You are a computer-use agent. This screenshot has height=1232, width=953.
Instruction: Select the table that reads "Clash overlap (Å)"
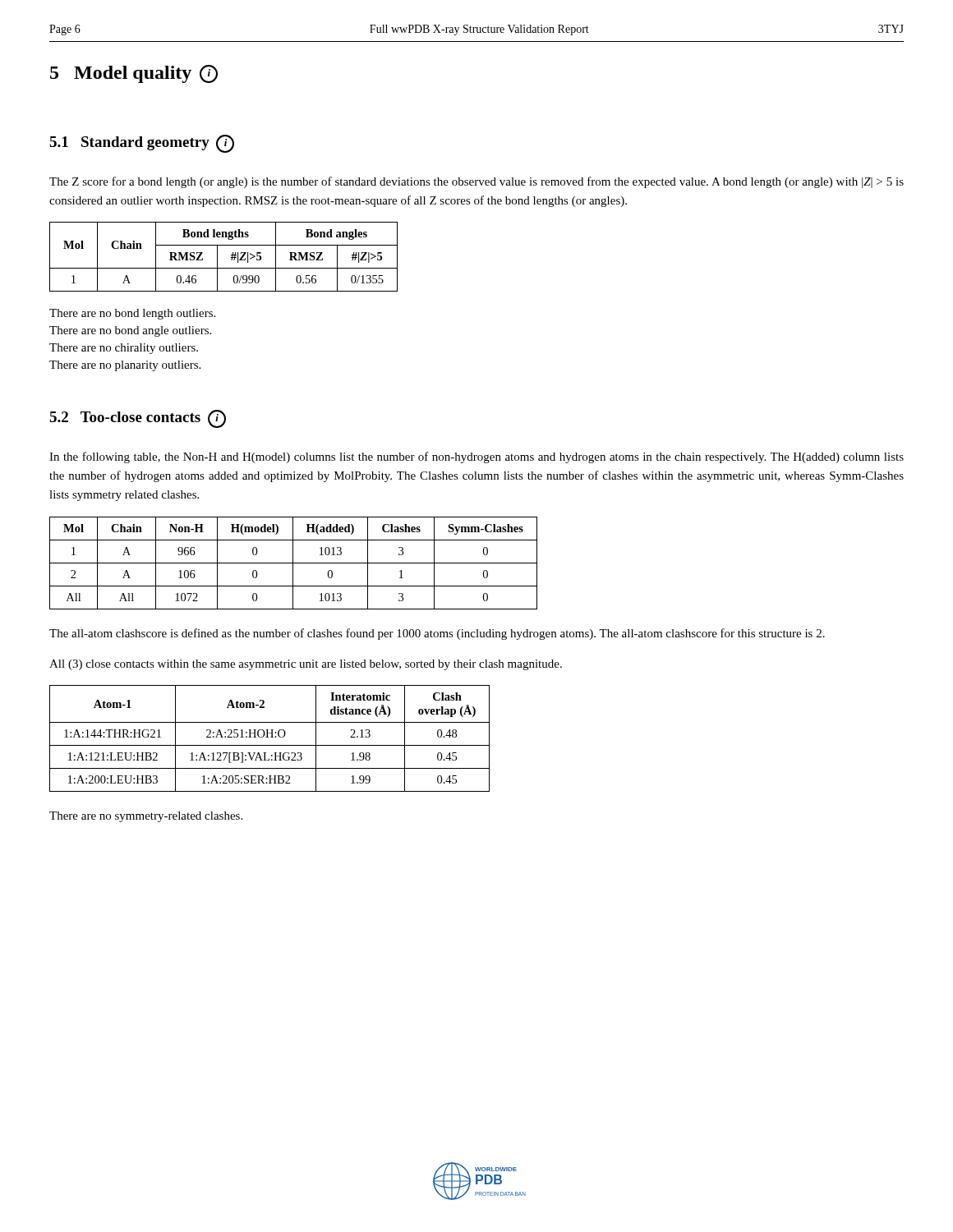click(x=476, y=738)
